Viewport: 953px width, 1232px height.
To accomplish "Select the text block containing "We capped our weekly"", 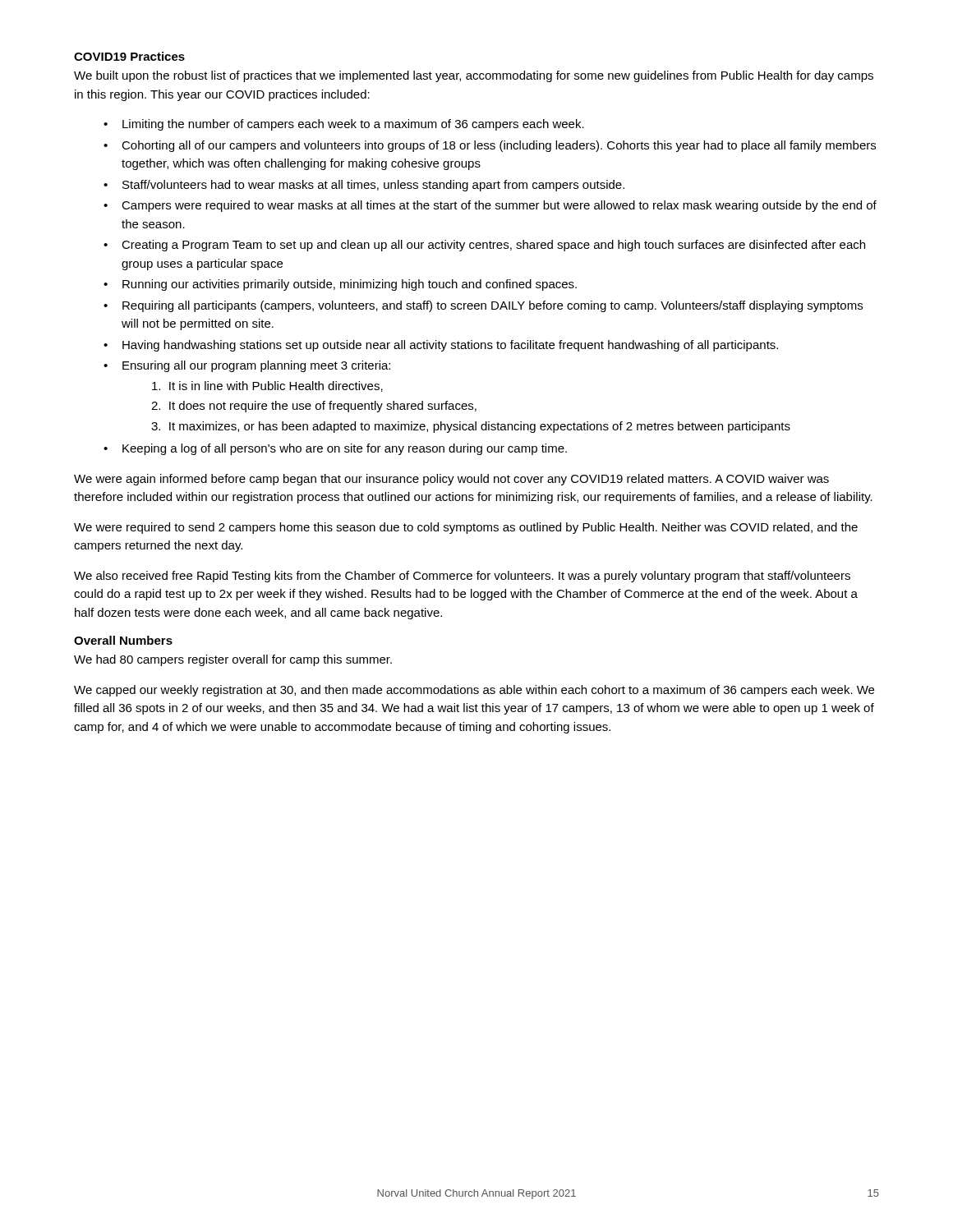I will (474, 708).
